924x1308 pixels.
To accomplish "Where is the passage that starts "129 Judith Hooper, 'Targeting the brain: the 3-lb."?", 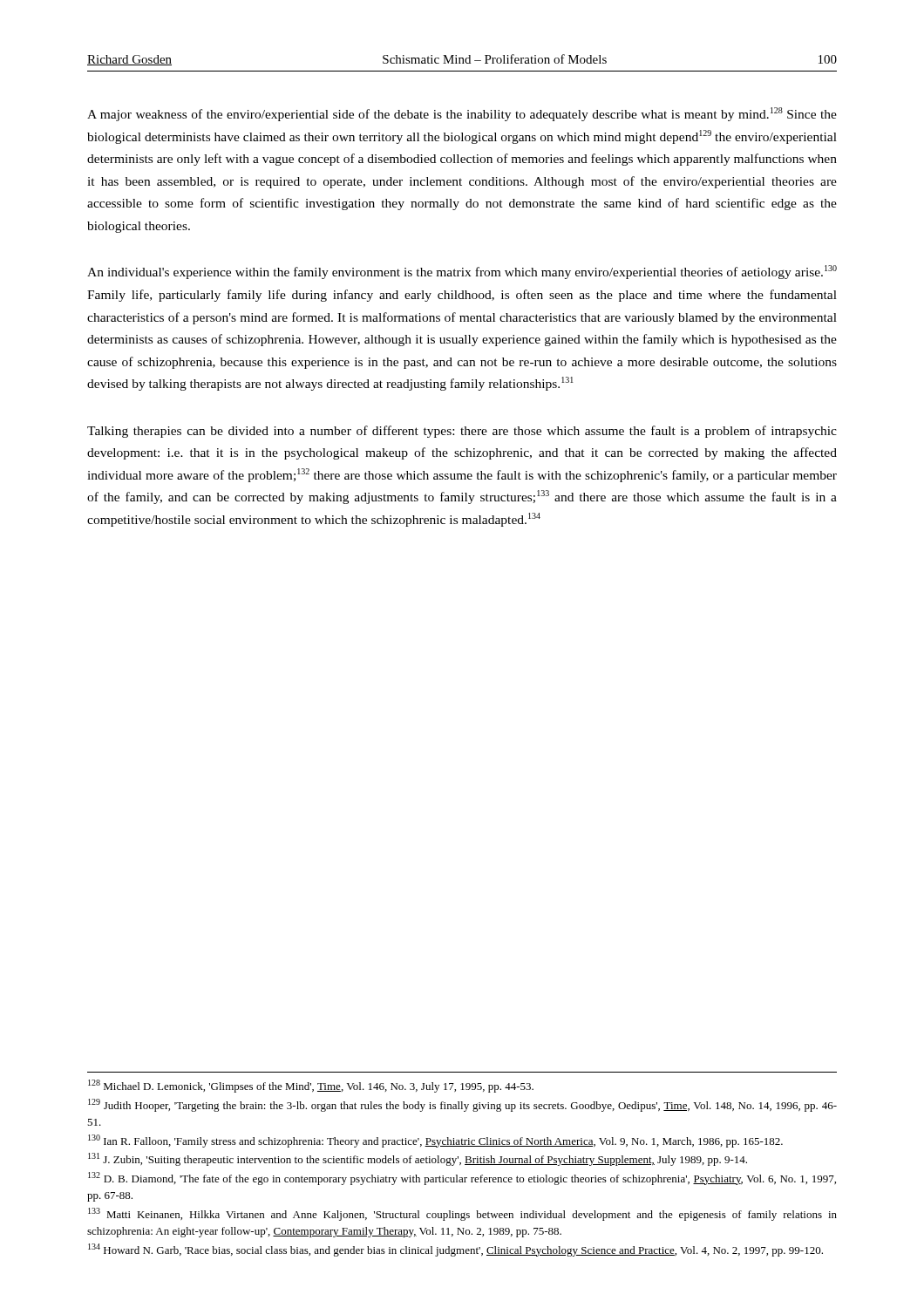I will tap(462, 1112).
